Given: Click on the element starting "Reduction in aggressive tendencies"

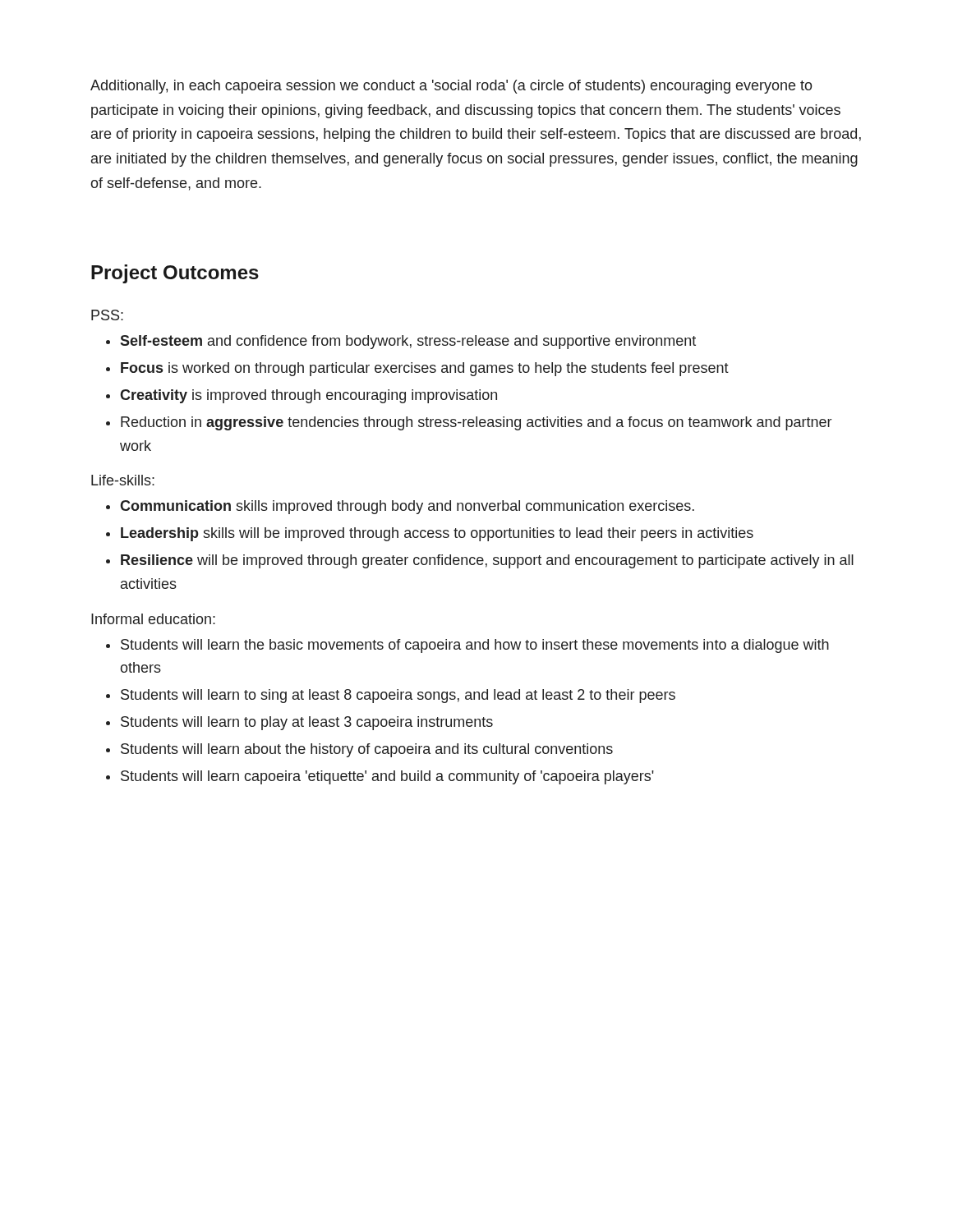Looking at the screenshot, I should 476,434.
